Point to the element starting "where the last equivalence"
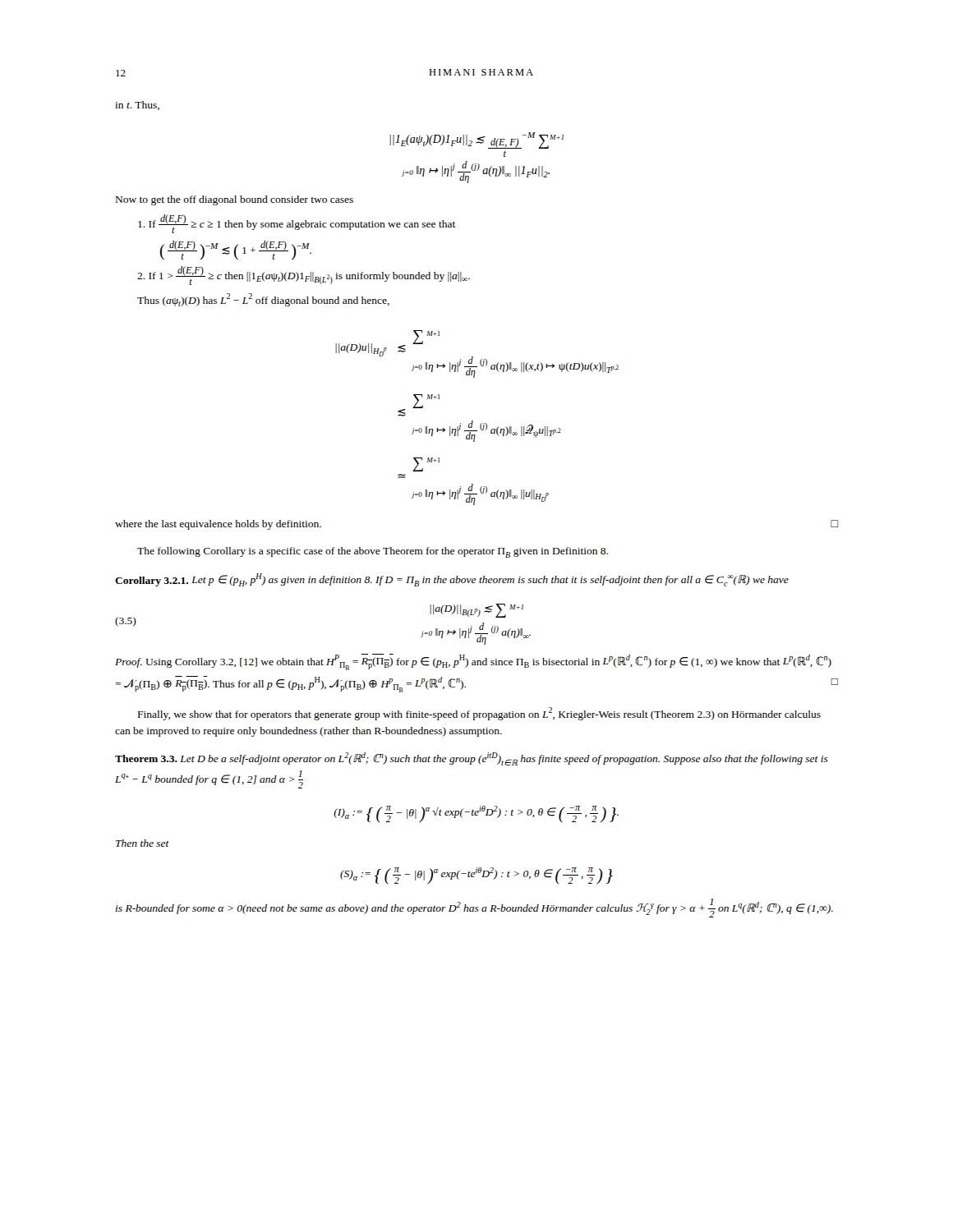This screenshot has height=1232, width=953. click(206, 524)
